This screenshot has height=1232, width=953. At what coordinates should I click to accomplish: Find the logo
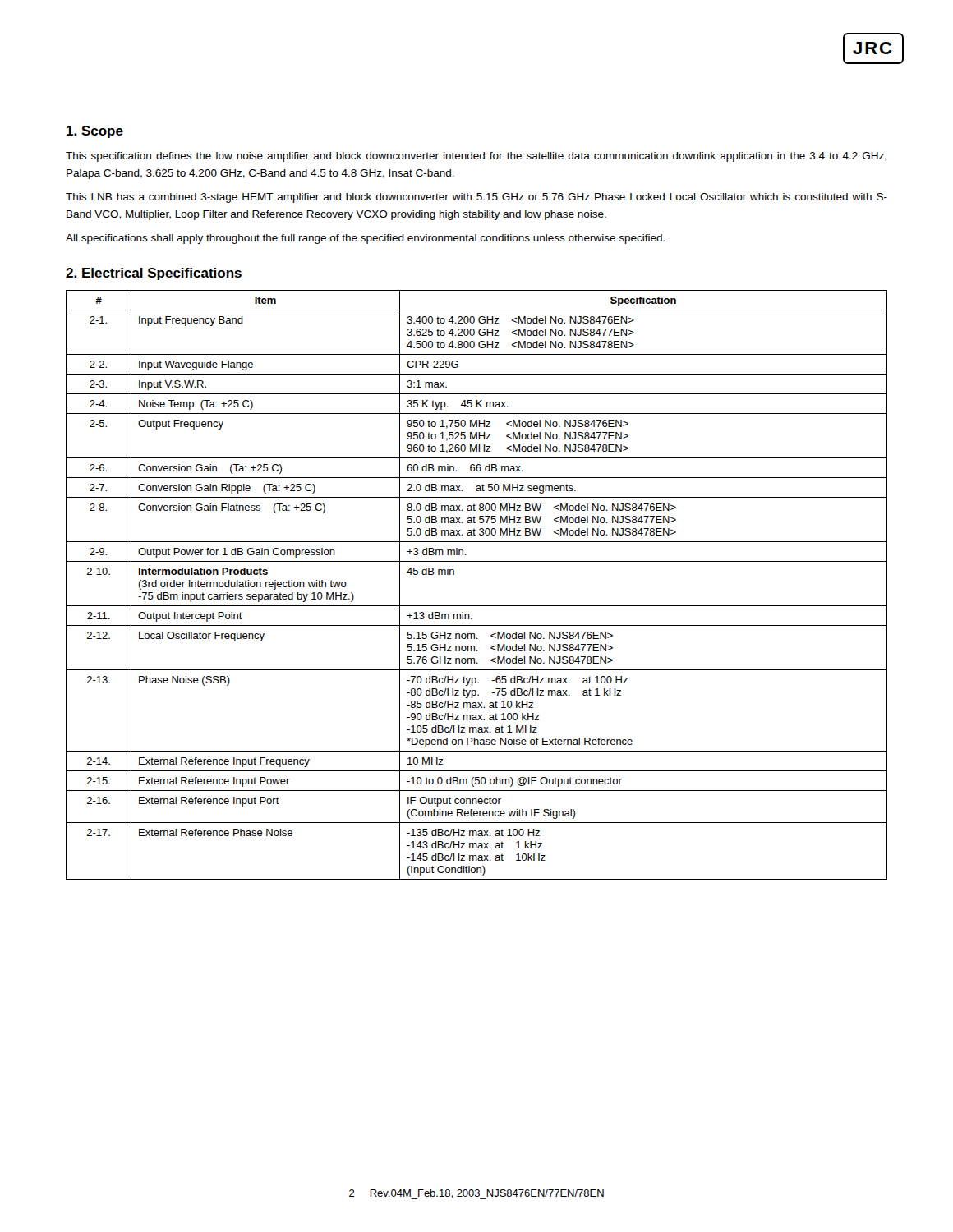(x=873, y=48)
